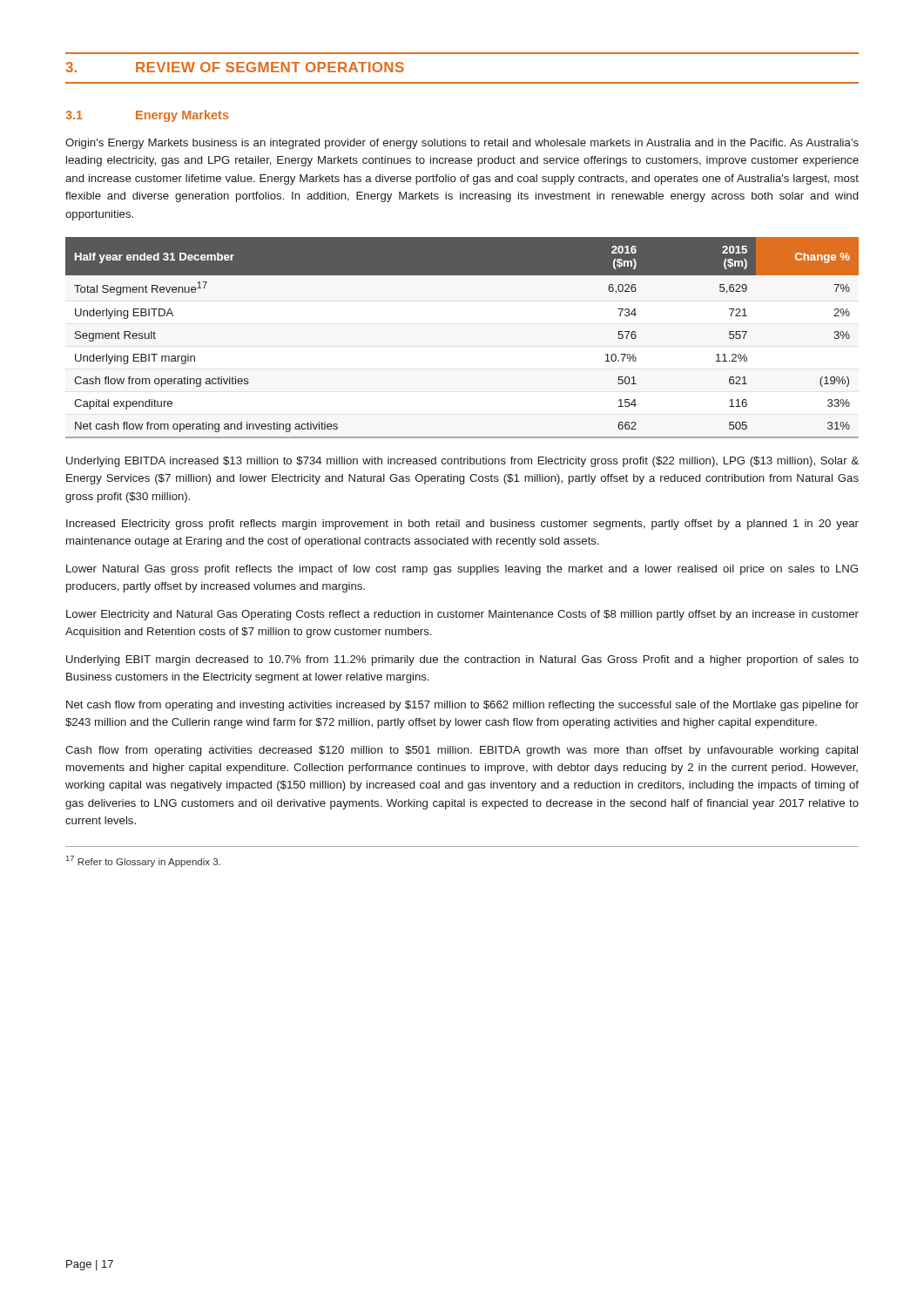Find the footnote that says "17 Refer to Glossary"
This screenshot has height=1307, width=924.
coord(143,861)
